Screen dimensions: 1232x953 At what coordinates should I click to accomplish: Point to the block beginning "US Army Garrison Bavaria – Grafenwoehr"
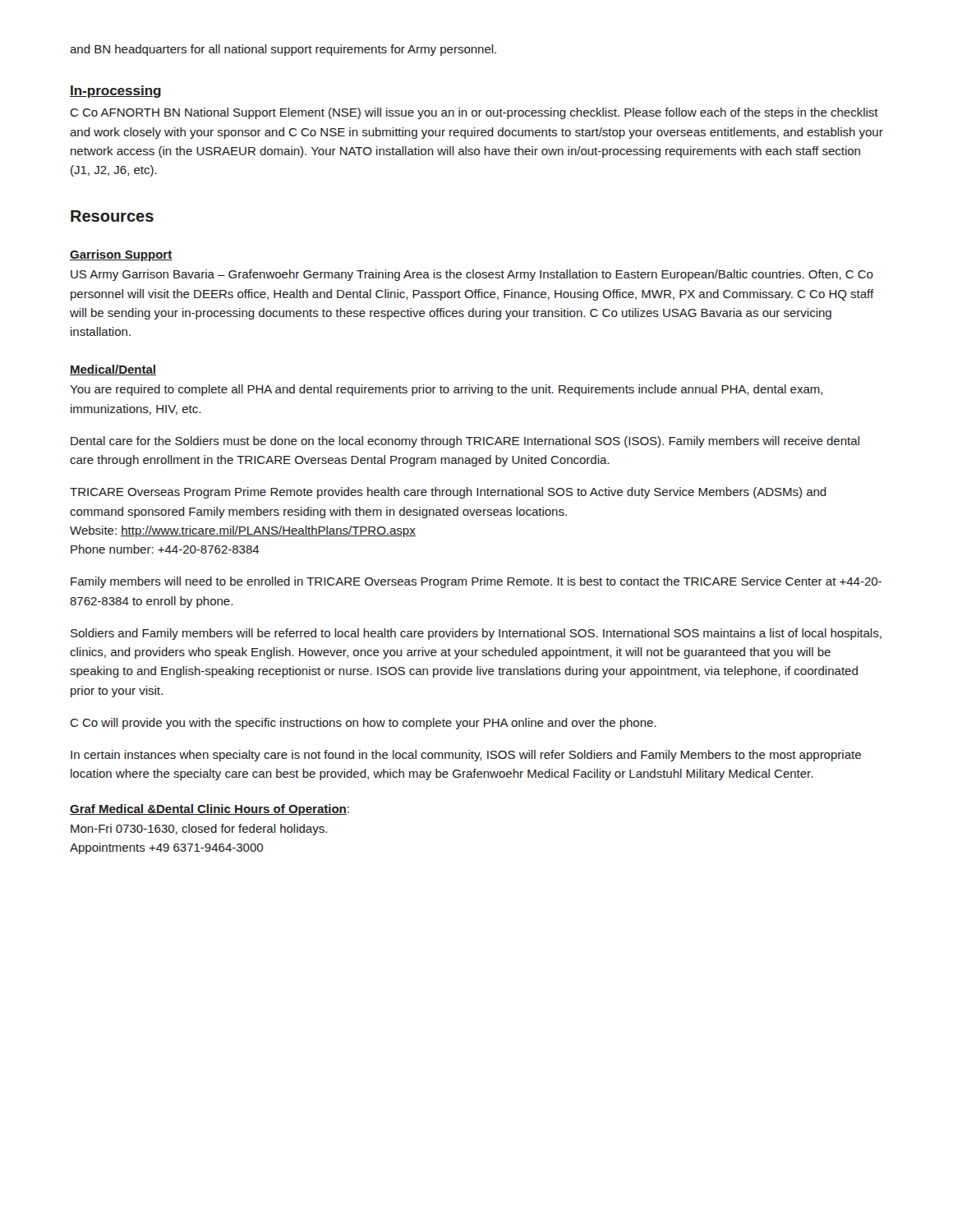click(x=472, y=303)
